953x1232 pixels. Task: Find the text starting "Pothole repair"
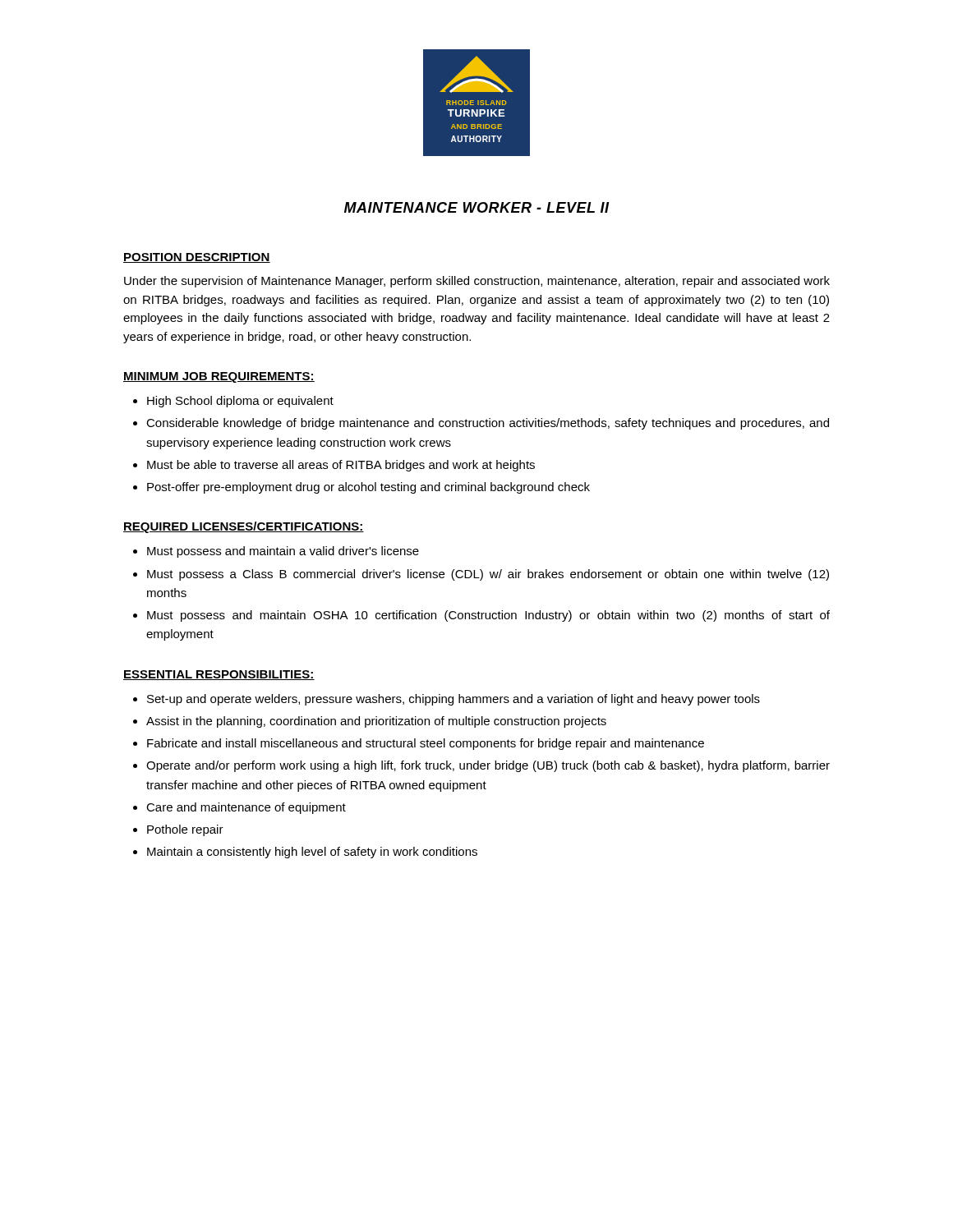pos(185,829)
